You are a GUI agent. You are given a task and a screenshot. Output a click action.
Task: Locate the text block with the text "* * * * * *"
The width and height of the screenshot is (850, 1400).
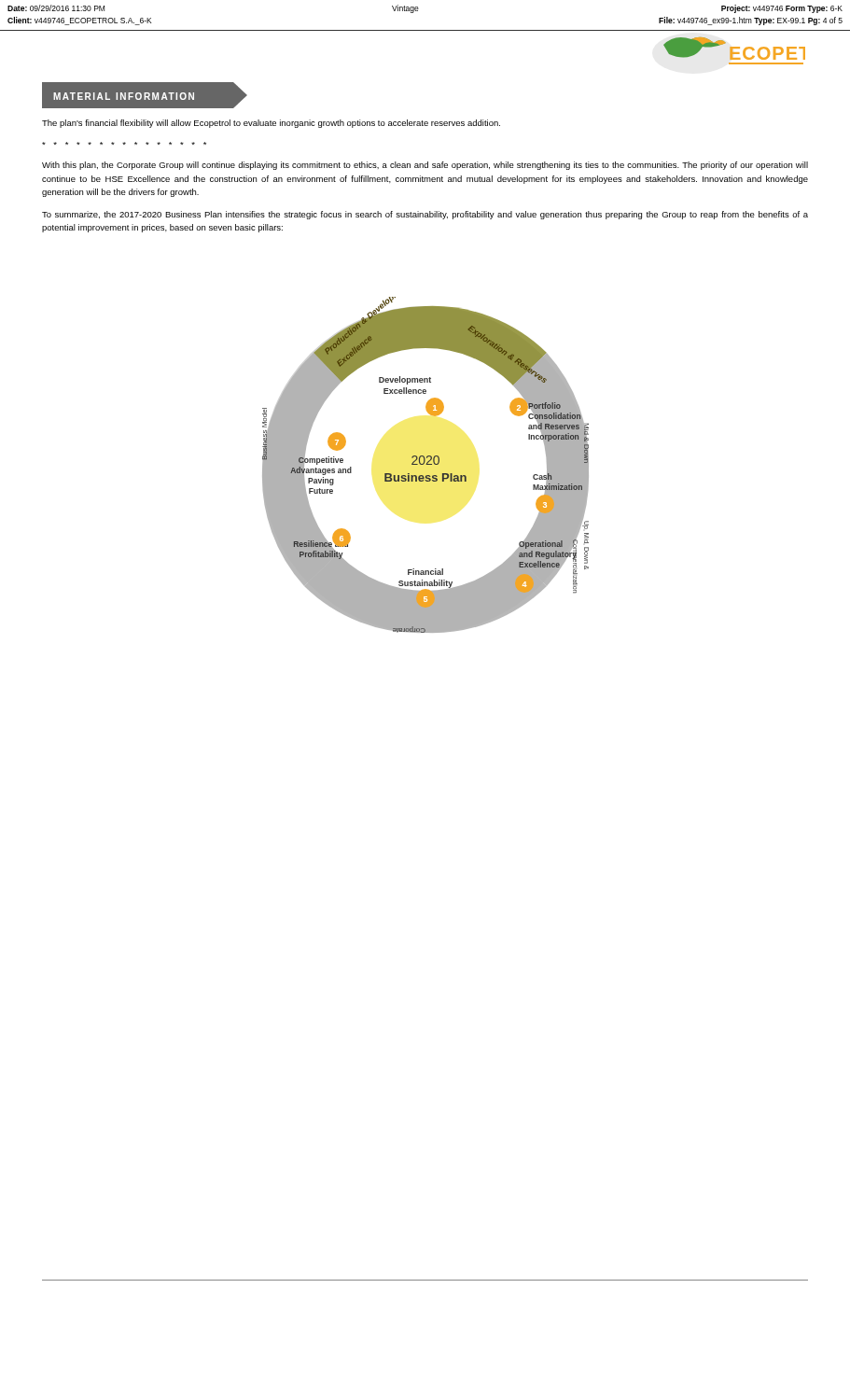126,144
